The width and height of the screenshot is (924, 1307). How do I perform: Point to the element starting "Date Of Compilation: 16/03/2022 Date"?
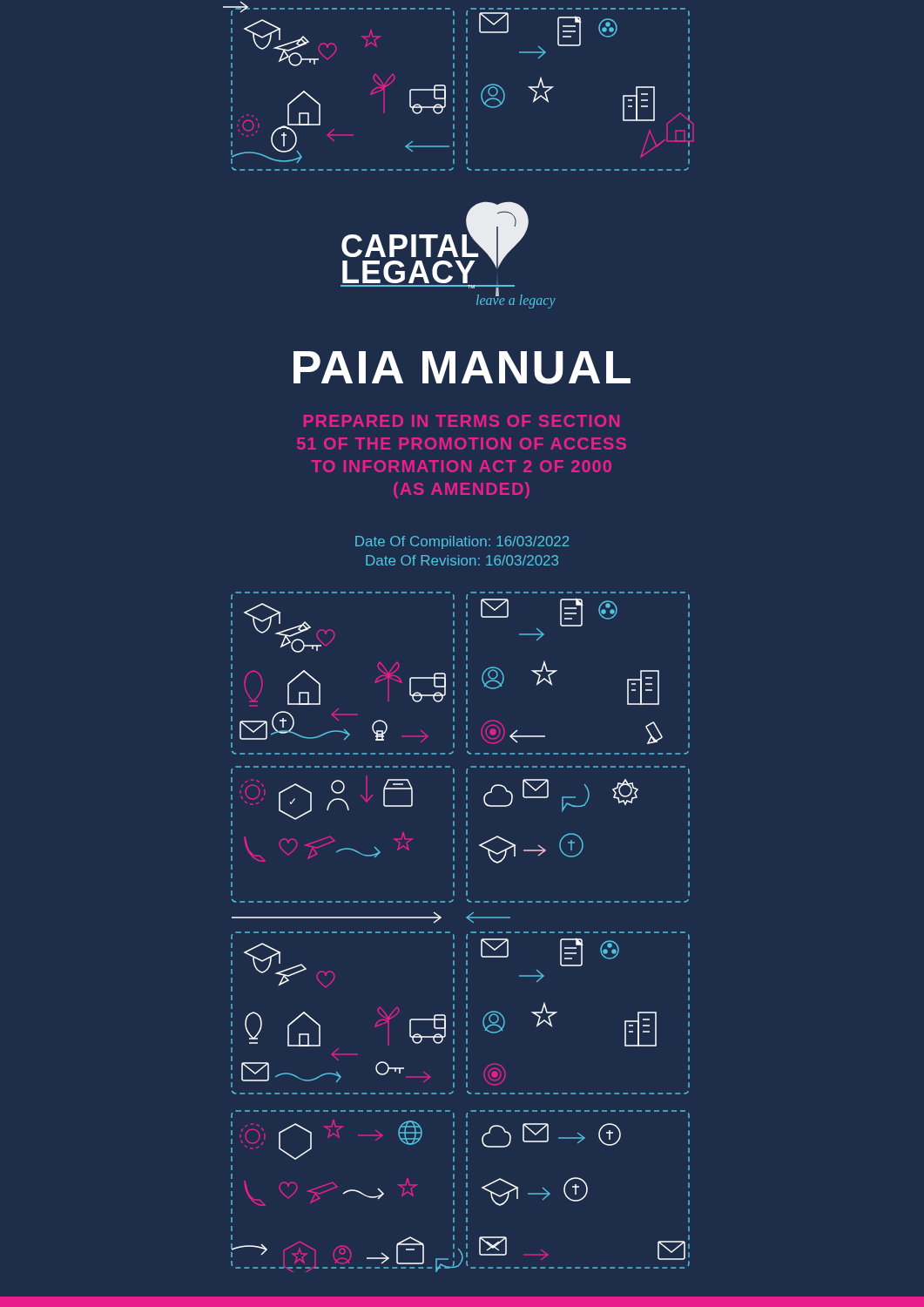pyautogui.click(x=462, y=552)
